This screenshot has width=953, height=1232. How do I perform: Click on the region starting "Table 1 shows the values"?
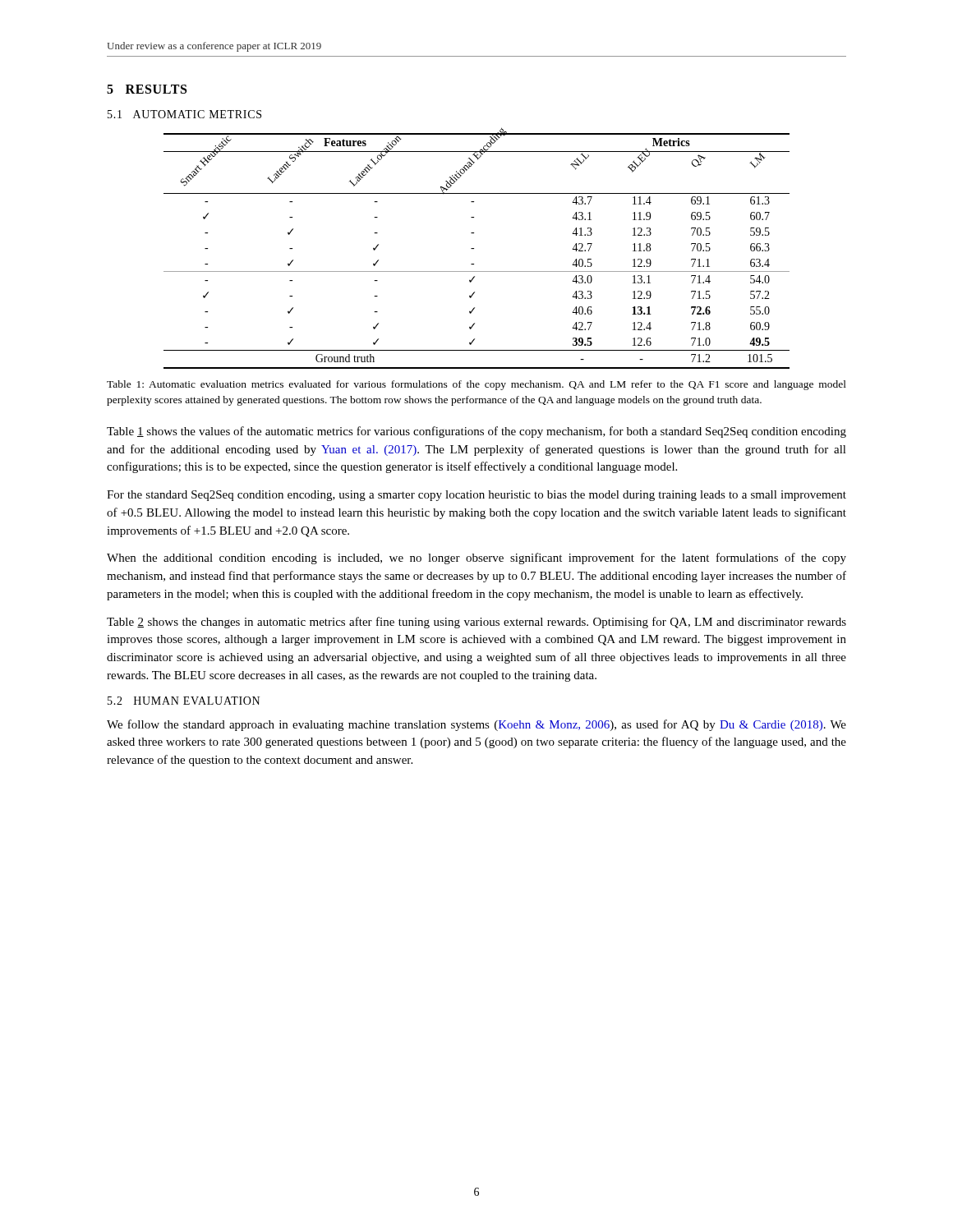pyautogui.click(x=476, y=449)
